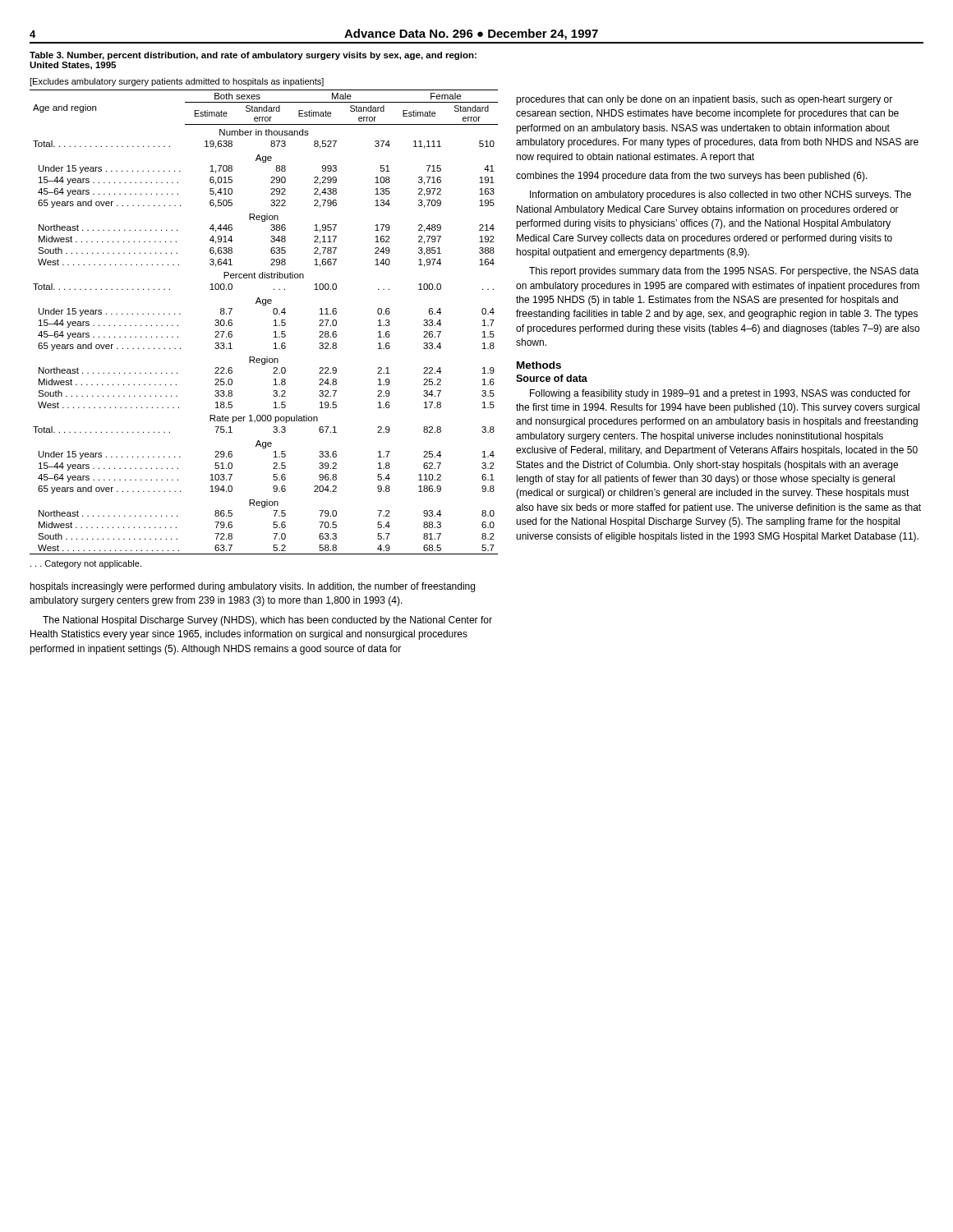Find the table that mentions "Standard error"
This screenshot has height=1232, width=953.
coord(264,322)
